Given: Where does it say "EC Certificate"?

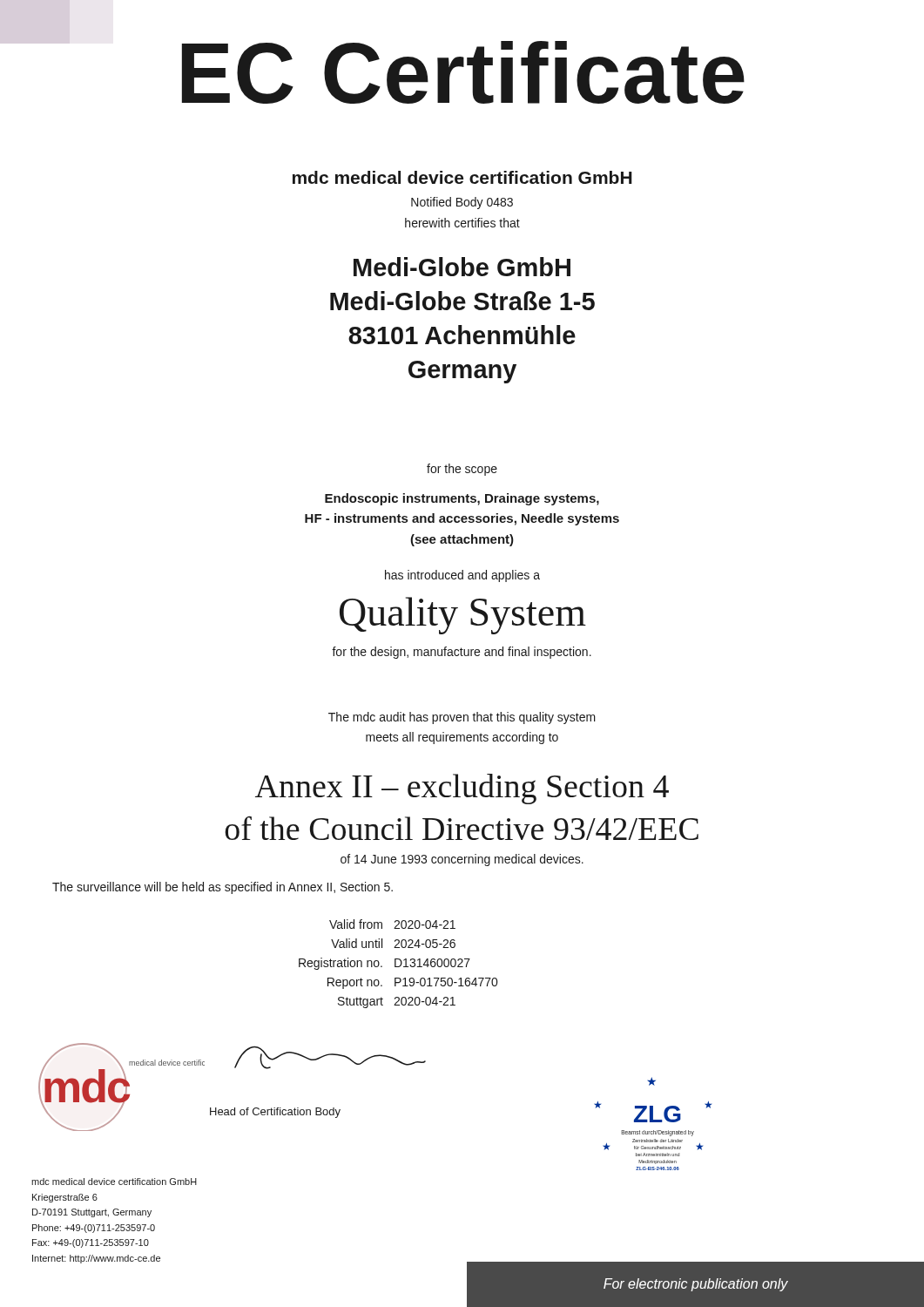Looking at the screenshot, I should coord(462,73).
